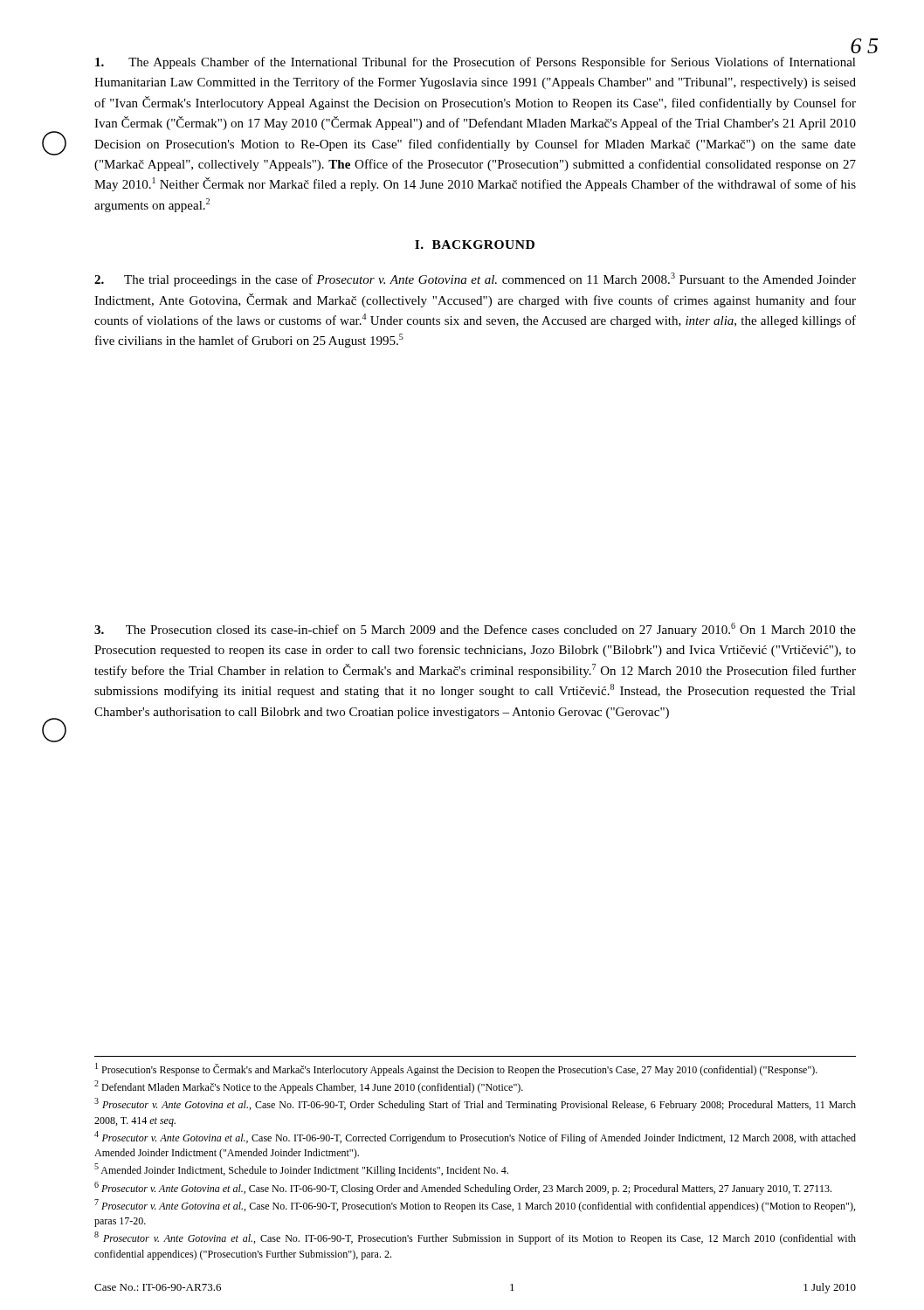Point to the block beginning "7 Prosecutor v. Ante"
Image resolution: width=924 pixels, height=1310 pixels.
tap(475, 1213)
